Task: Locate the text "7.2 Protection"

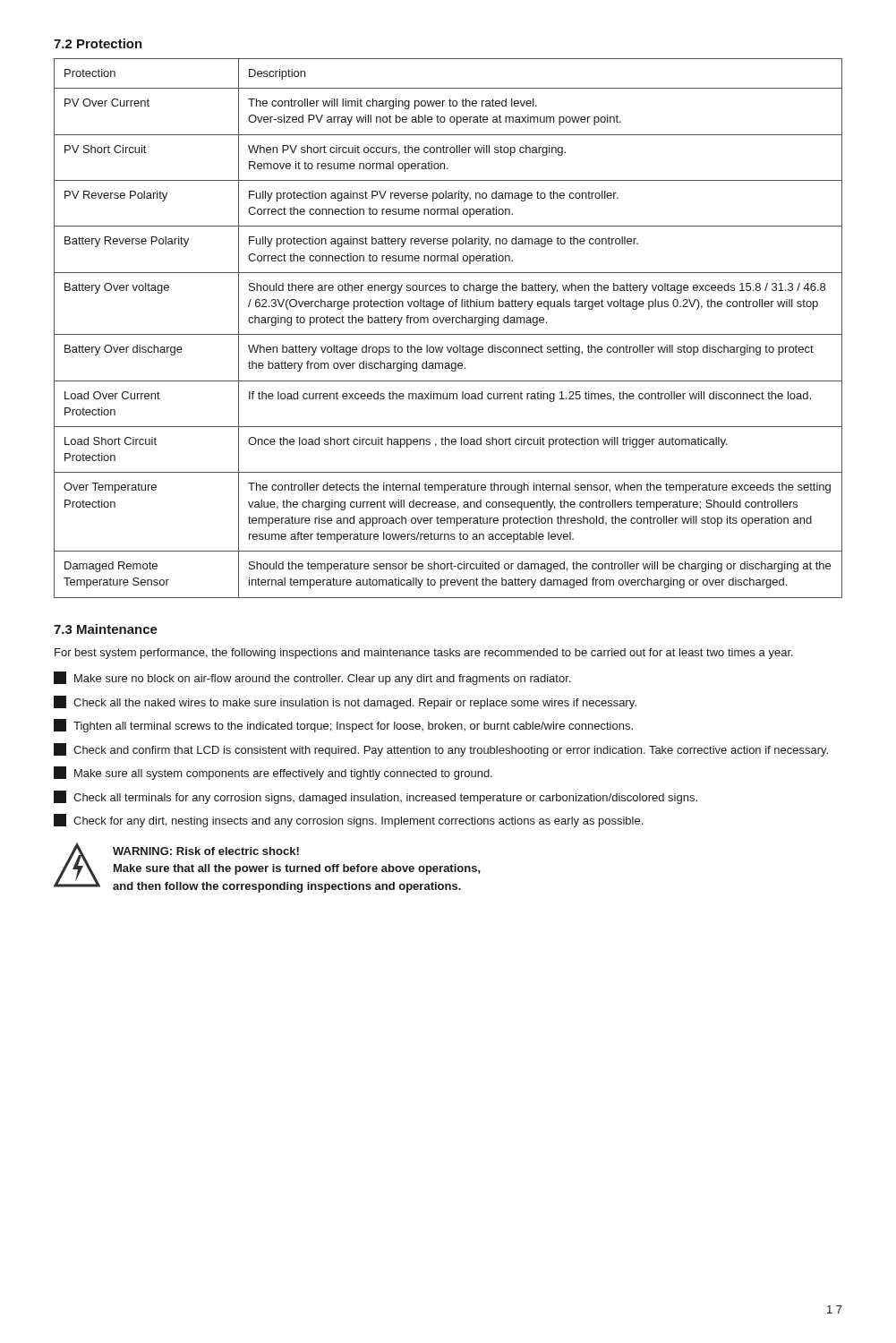Action: click(98, 43)
